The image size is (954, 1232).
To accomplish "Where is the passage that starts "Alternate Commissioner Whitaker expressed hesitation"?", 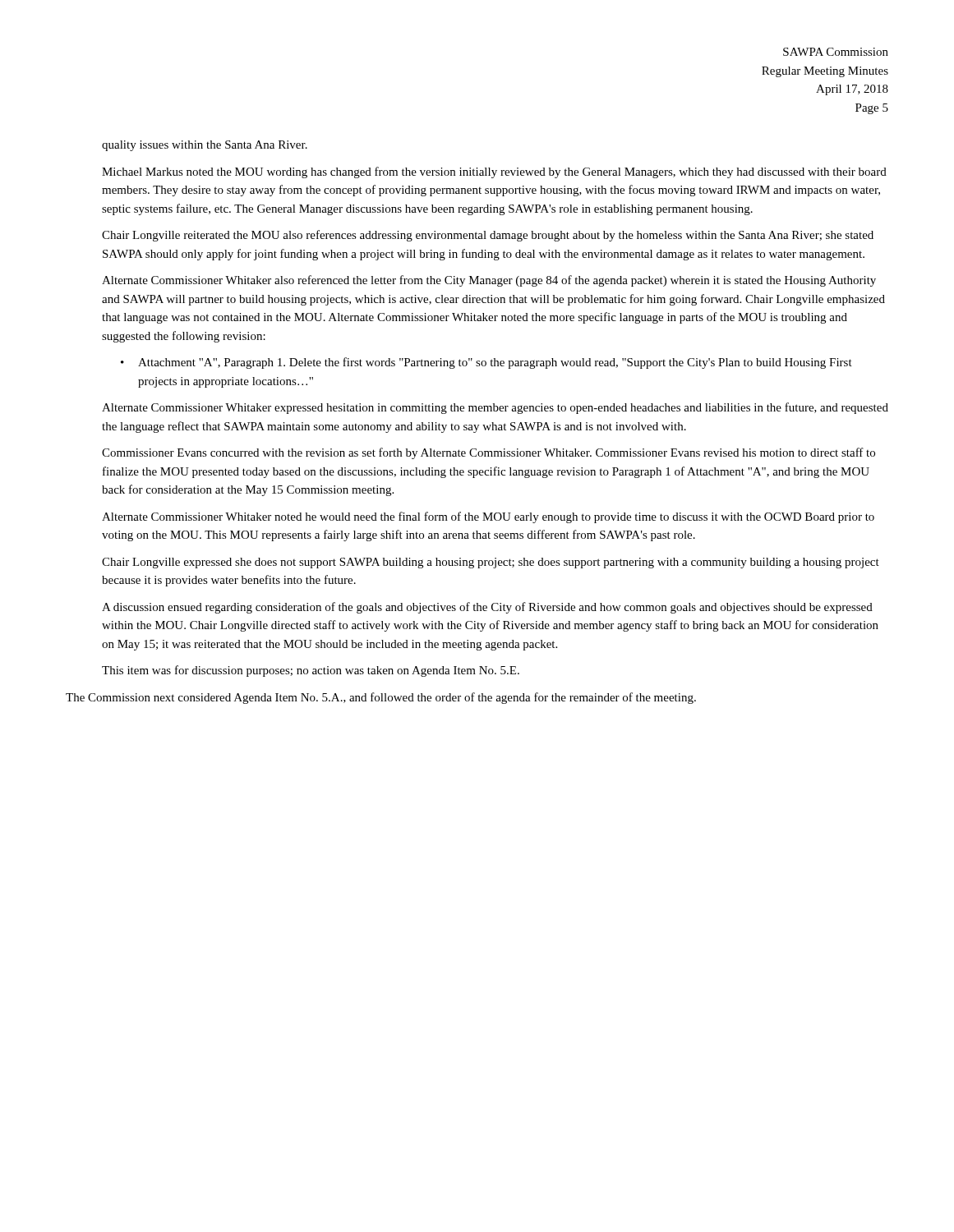I will (495, 417).
